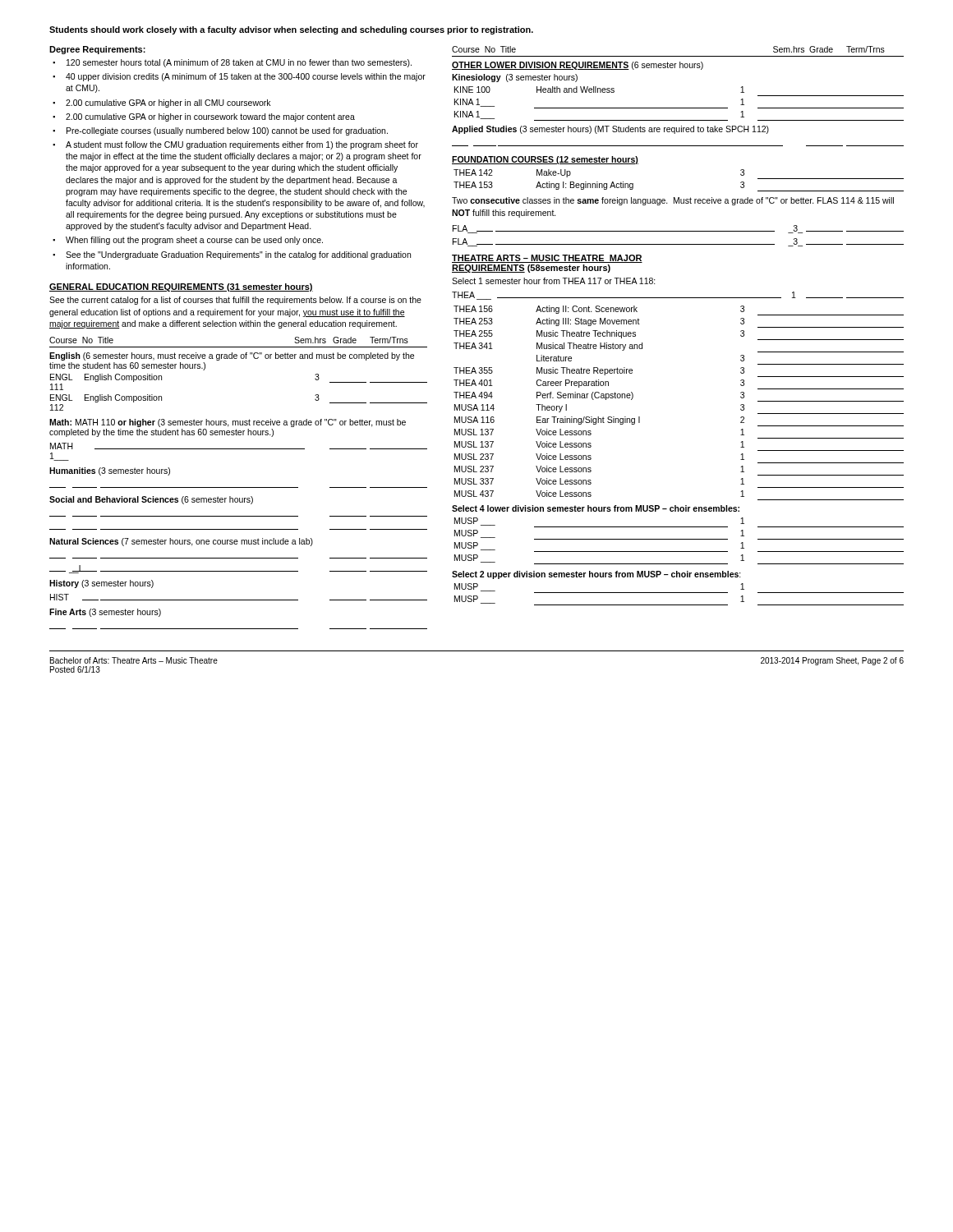Click on the text block that reads "English (6 semester hours,"
This screenshot has height=1232, width=953.
232,361
